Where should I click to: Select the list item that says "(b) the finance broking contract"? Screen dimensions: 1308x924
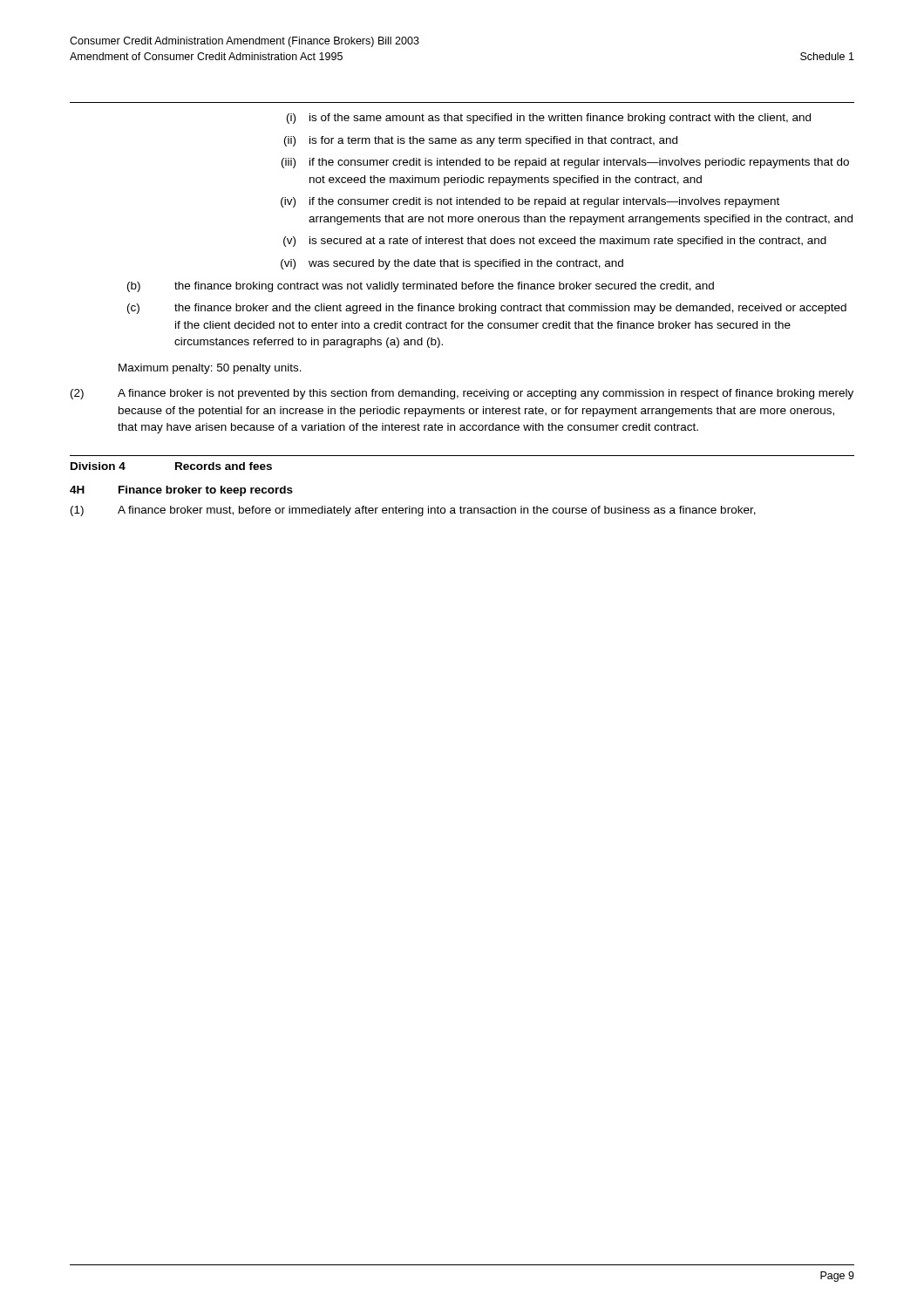click(486, 285)
